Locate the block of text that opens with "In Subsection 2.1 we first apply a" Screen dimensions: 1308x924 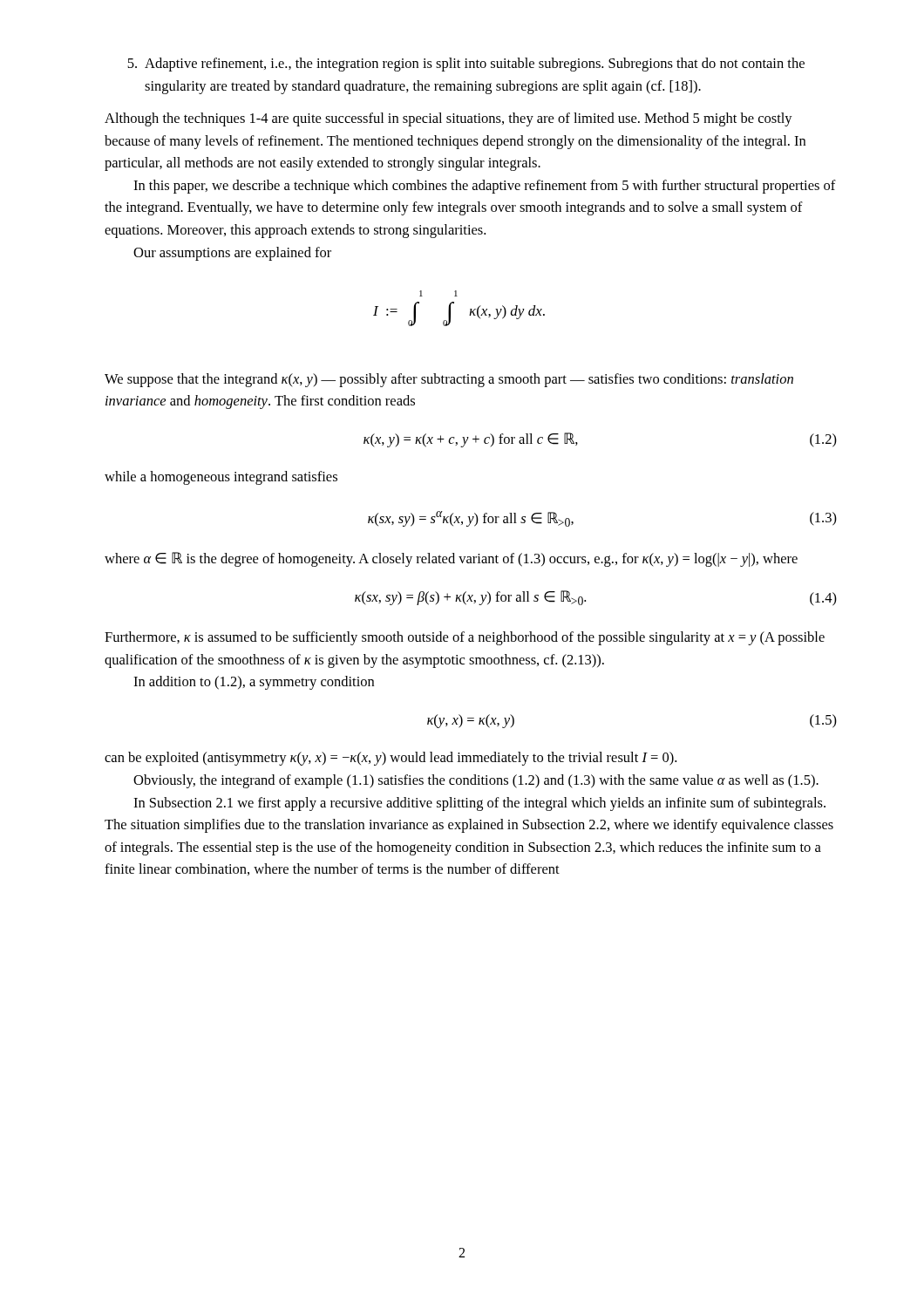tap(471, 836)
